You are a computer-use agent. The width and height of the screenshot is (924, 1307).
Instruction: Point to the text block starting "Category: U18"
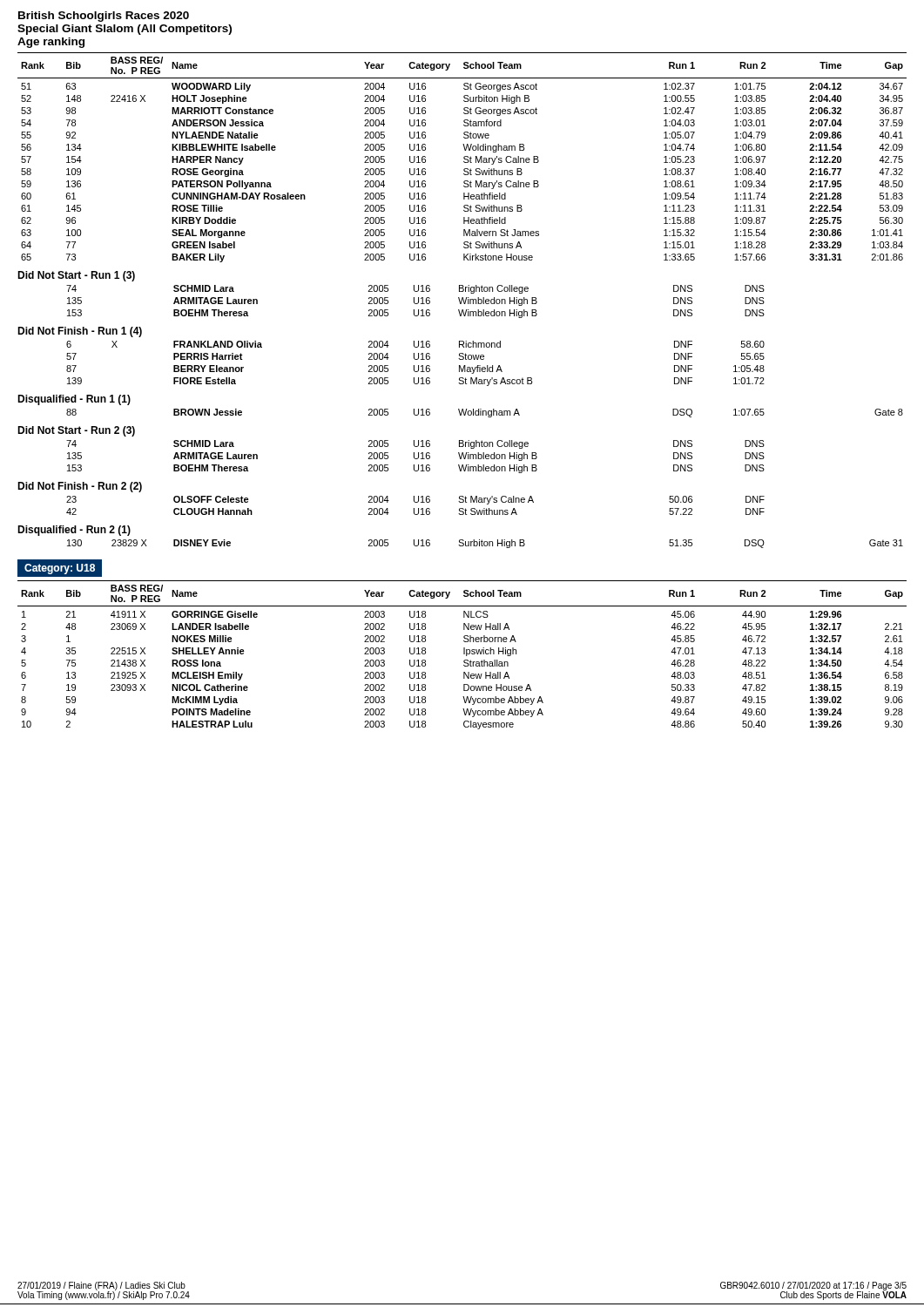60,568
